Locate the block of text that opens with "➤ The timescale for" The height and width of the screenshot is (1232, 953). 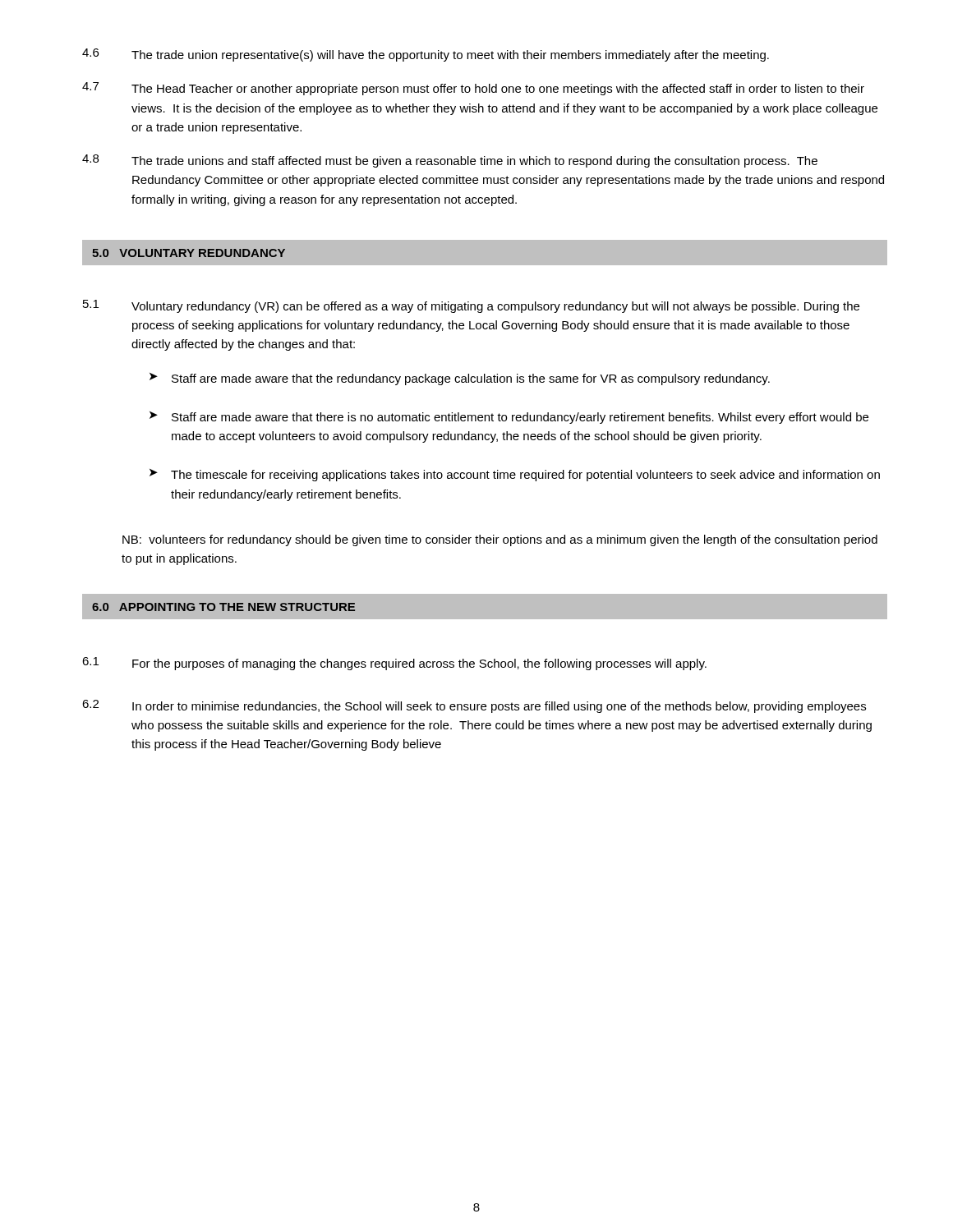[x=518, y=484]
